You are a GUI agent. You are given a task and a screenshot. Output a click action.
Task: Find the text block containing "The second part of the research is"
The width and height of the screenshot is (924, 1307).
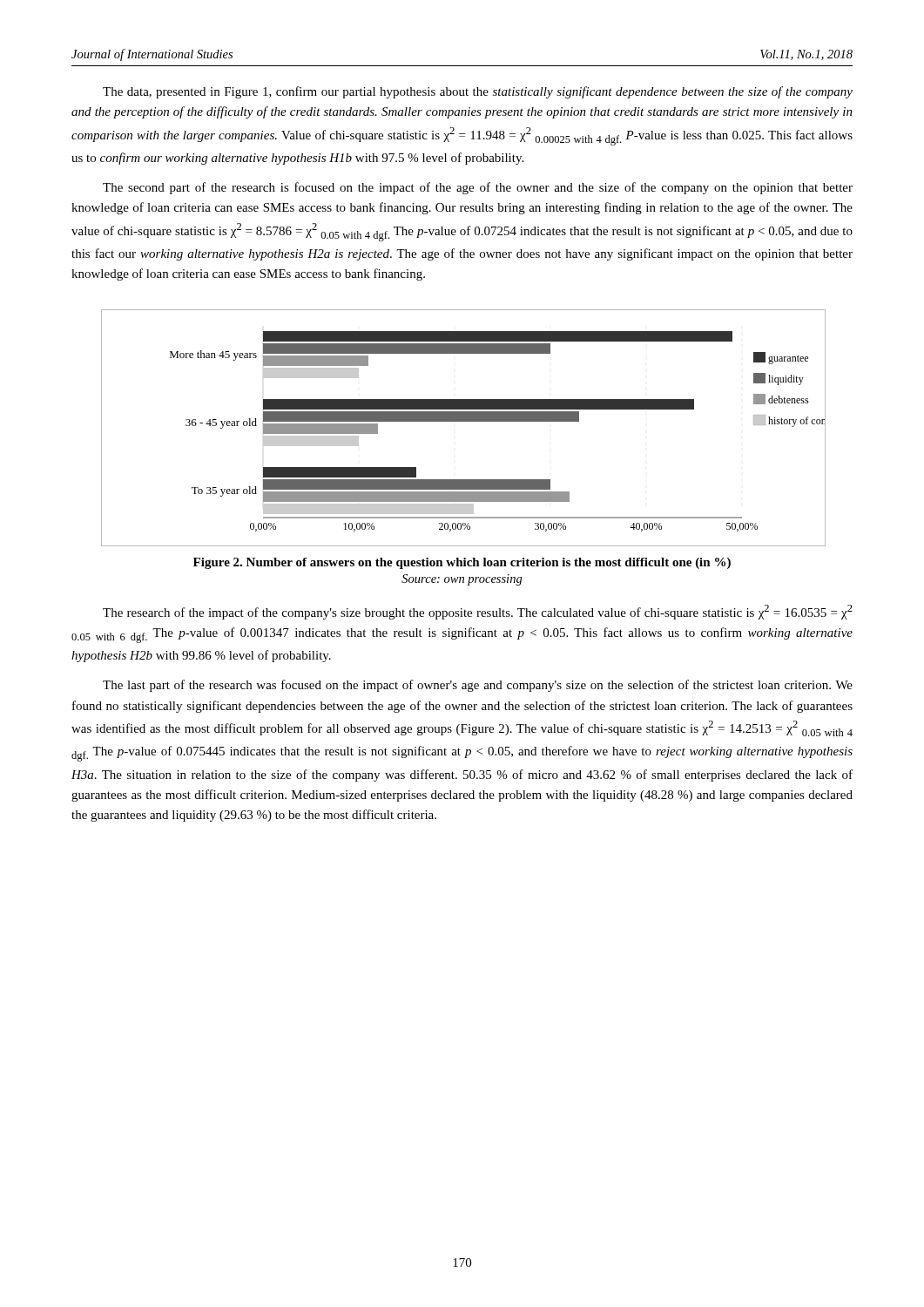462,231
